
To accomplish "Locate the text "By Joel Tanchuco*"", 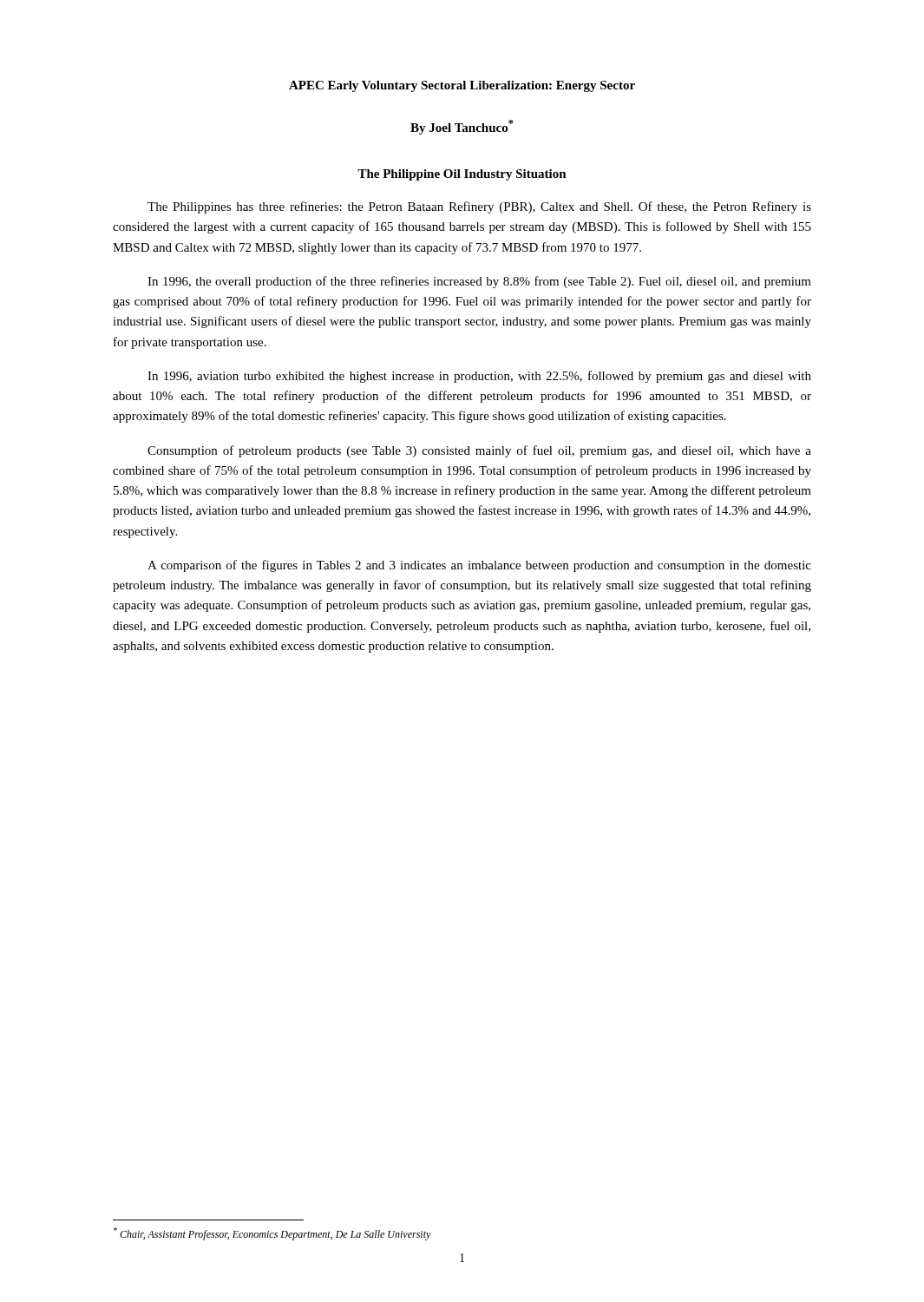I will [462, 126].
